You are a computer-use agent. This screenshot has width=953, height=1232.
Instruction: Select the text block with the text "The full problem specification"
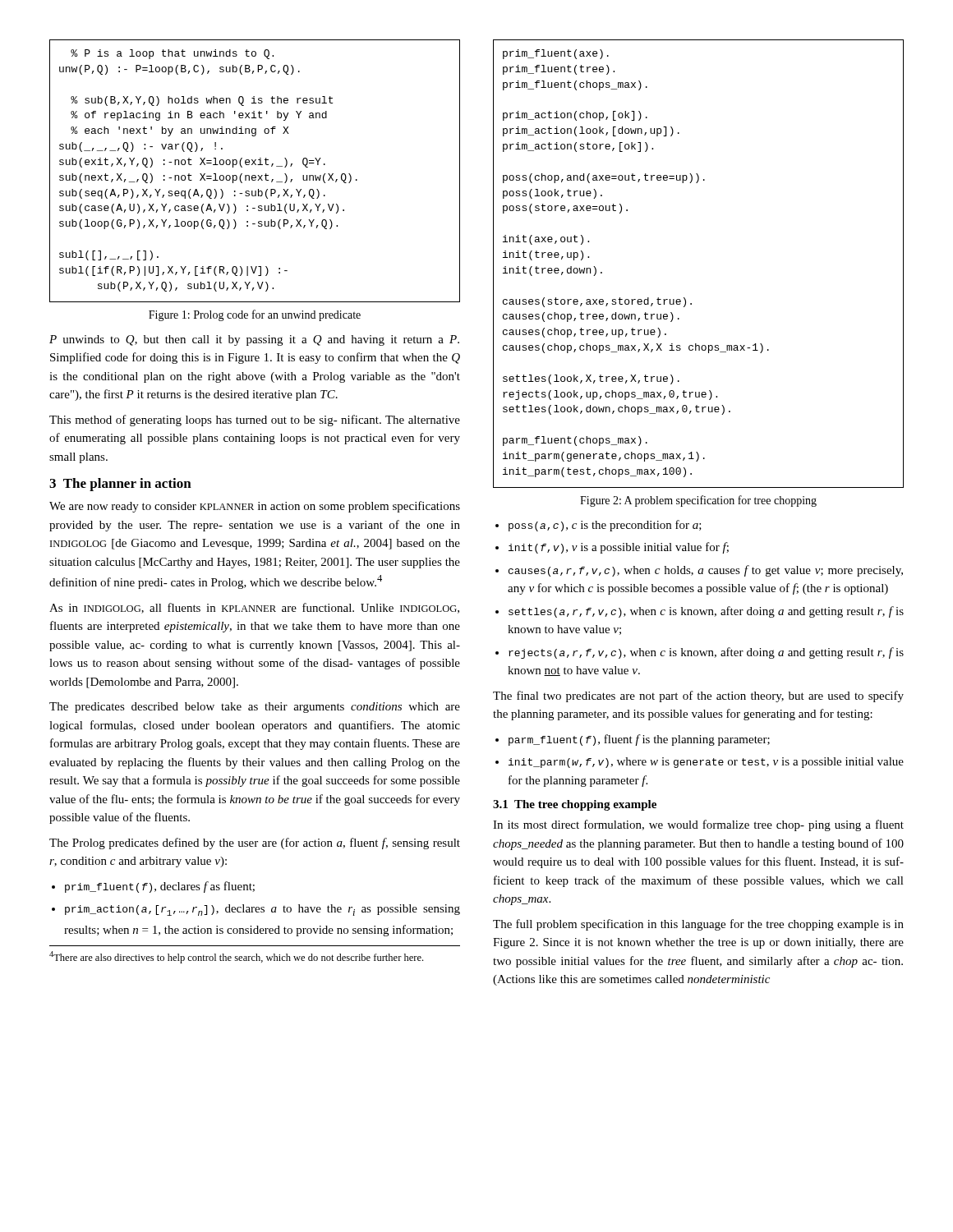(x=698, y=951)
